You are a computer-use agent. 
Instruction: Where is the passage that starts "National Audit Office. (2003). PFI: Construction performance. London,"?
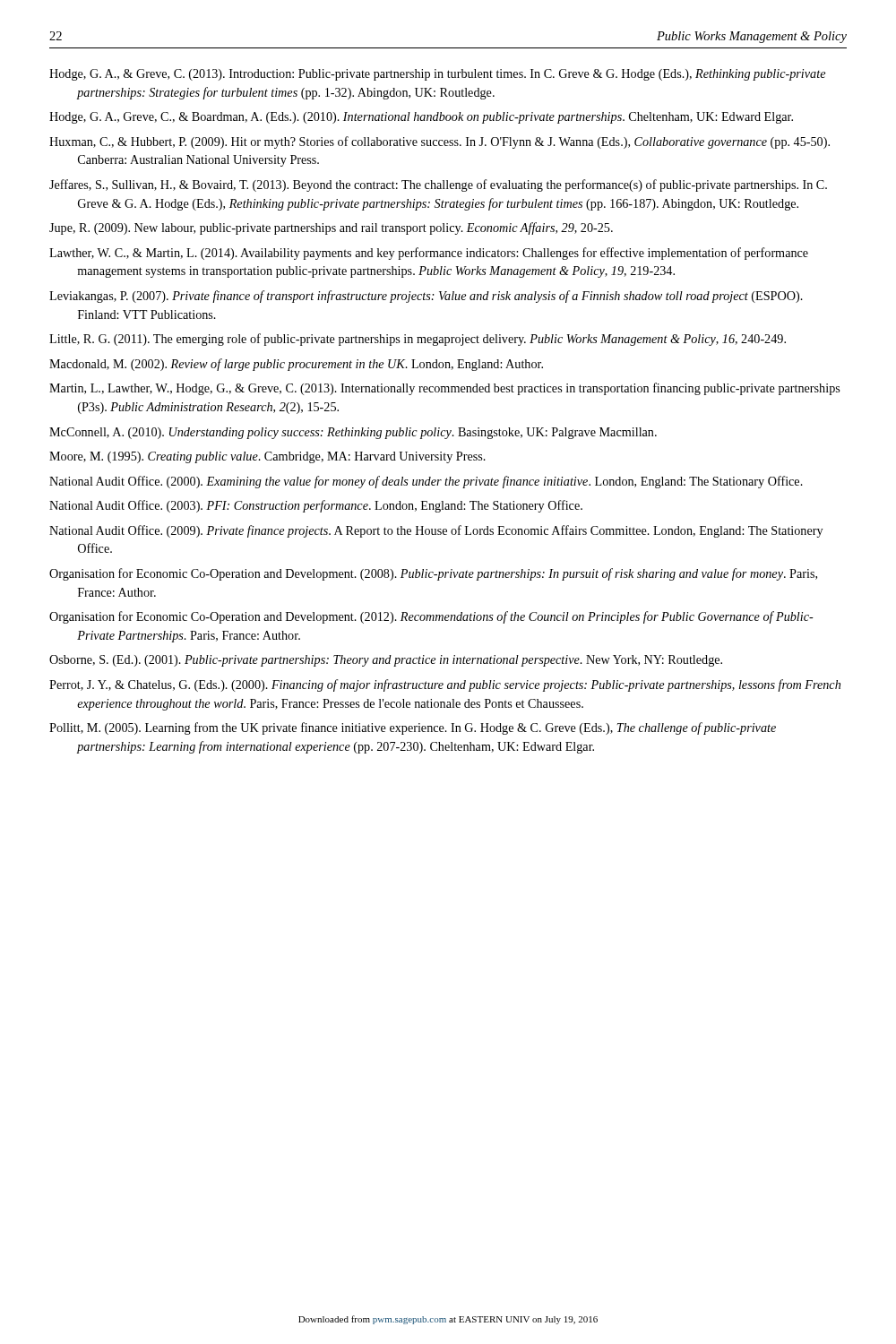tap(316, 506)
